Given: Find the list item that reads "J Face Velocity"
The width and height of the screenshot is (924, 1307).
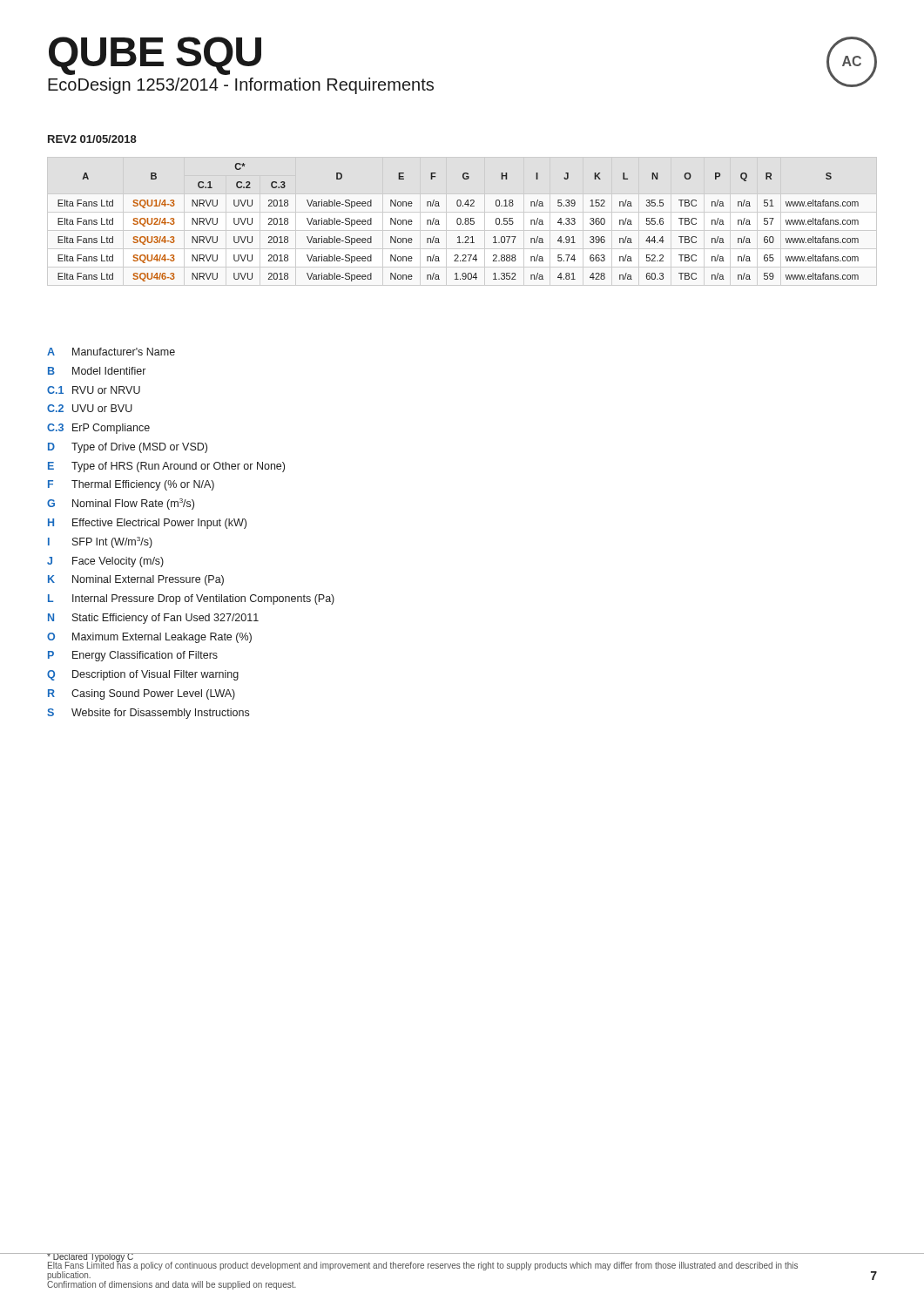Looking at the screenshot, I should [x=106, y=561].
